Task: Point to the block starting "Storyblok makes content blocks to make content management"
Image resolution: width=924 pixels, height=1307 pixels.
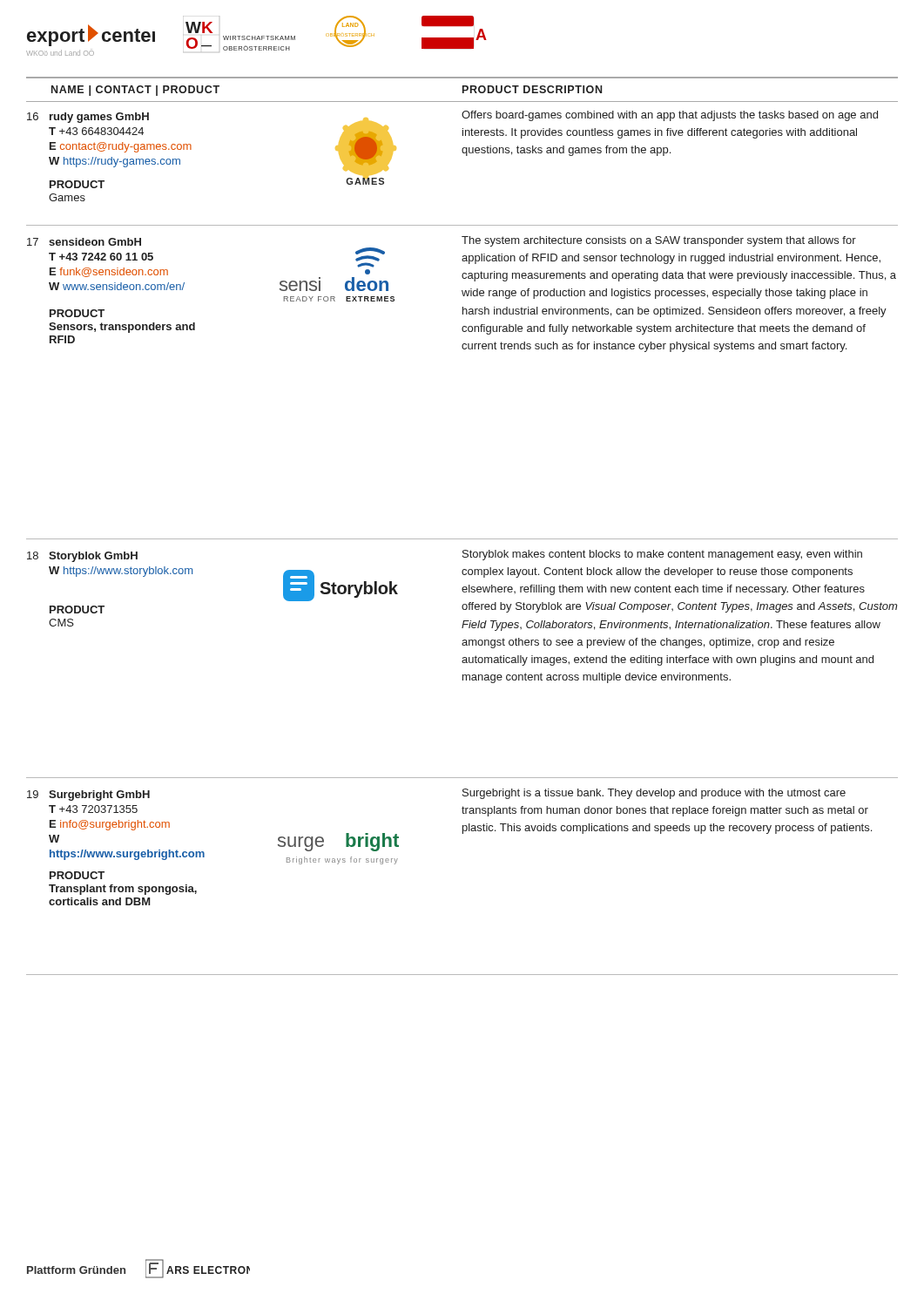Action: tap(680, 615)
